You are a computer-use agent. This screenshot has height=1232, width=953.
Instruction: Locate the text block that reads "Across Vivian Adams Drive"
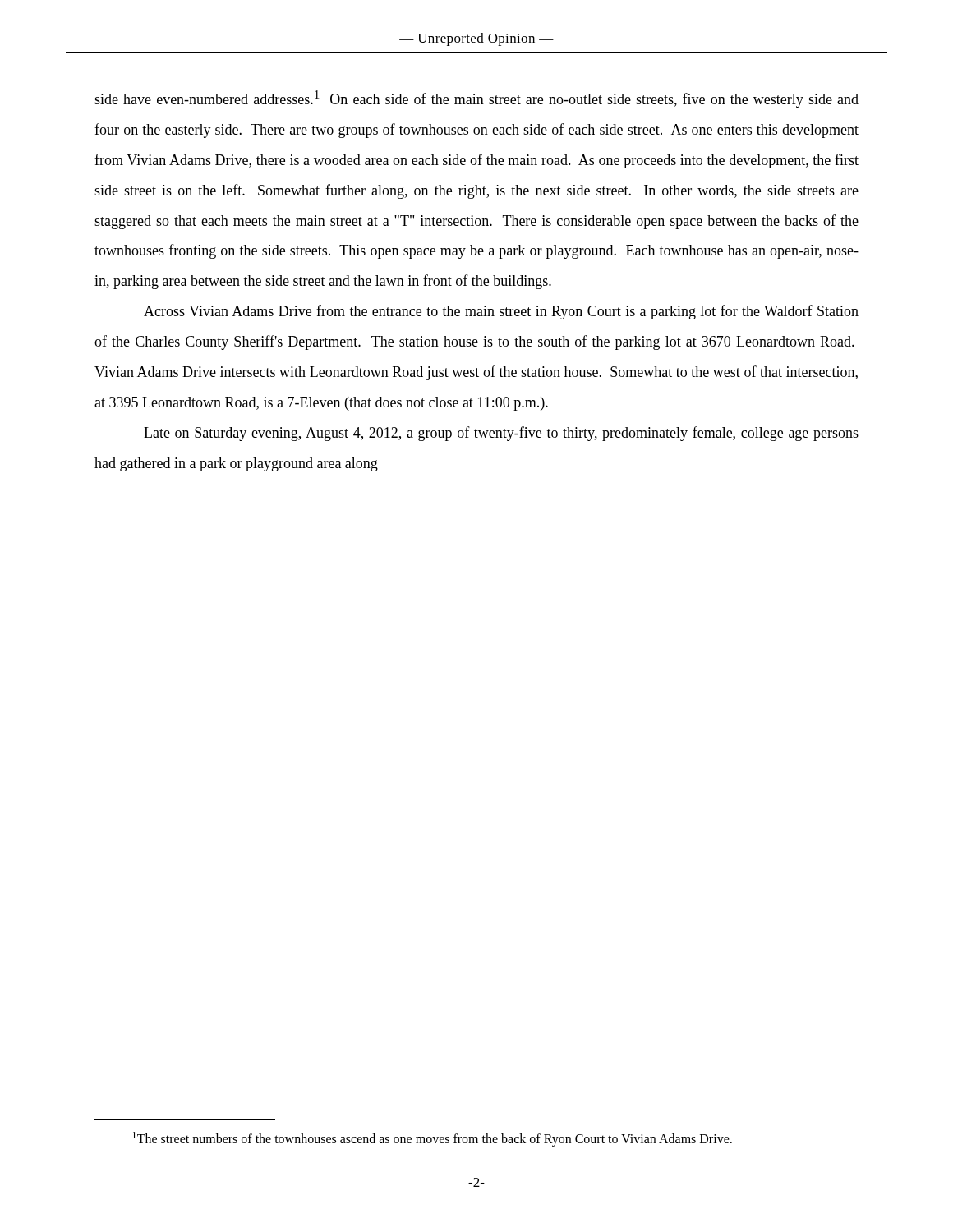(476, 357)
